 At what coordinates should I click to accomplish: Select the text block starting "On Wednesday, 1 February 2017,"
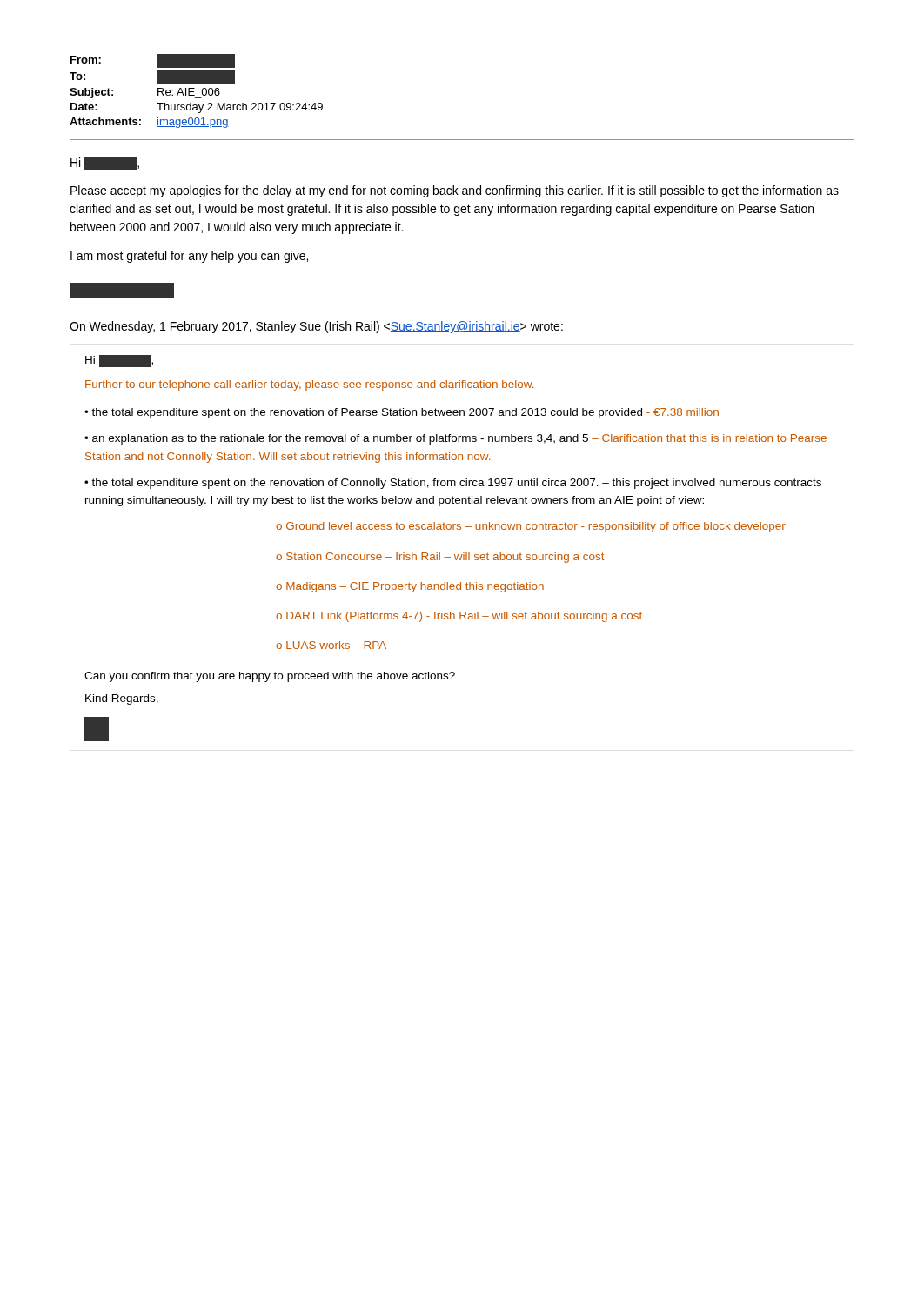(x=317, y=327)
